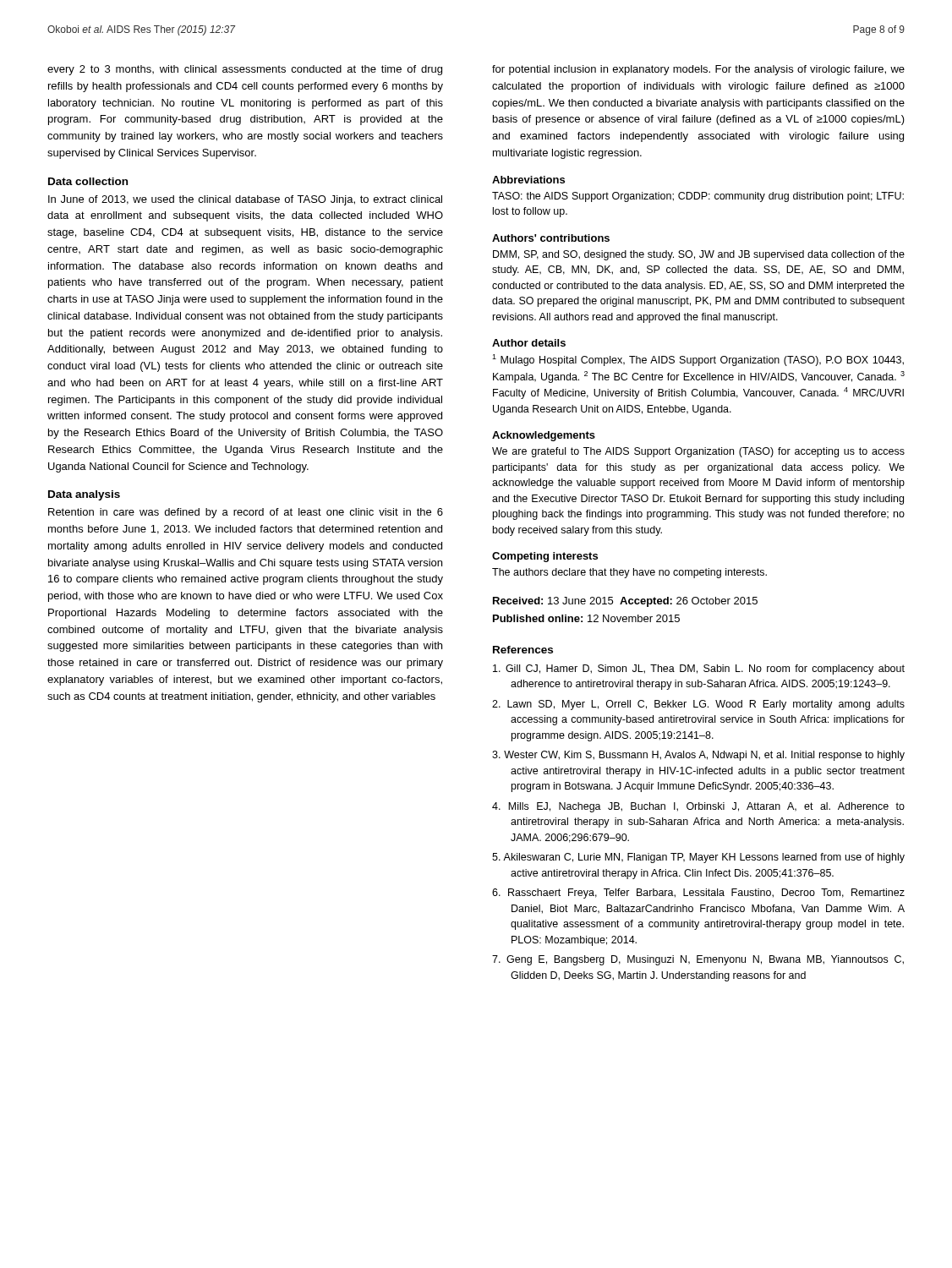Find the element starting "Author details"
Viewport: 952px width, 1268px height.
(x=529, y=343)
